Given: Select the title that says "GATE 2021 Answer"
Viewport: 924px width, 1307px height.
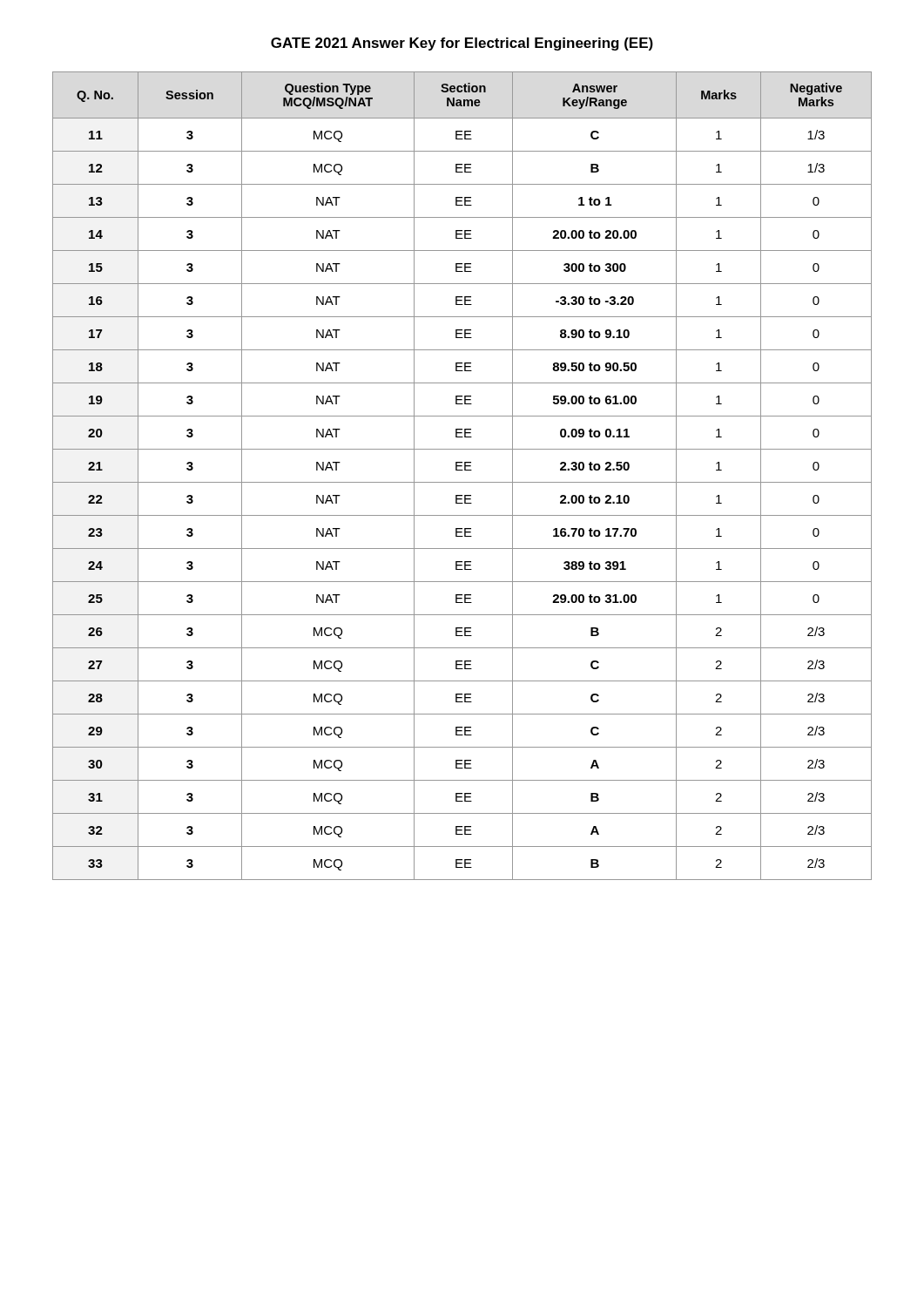Looking at the screenshot, I should click(x=462, y=43).
